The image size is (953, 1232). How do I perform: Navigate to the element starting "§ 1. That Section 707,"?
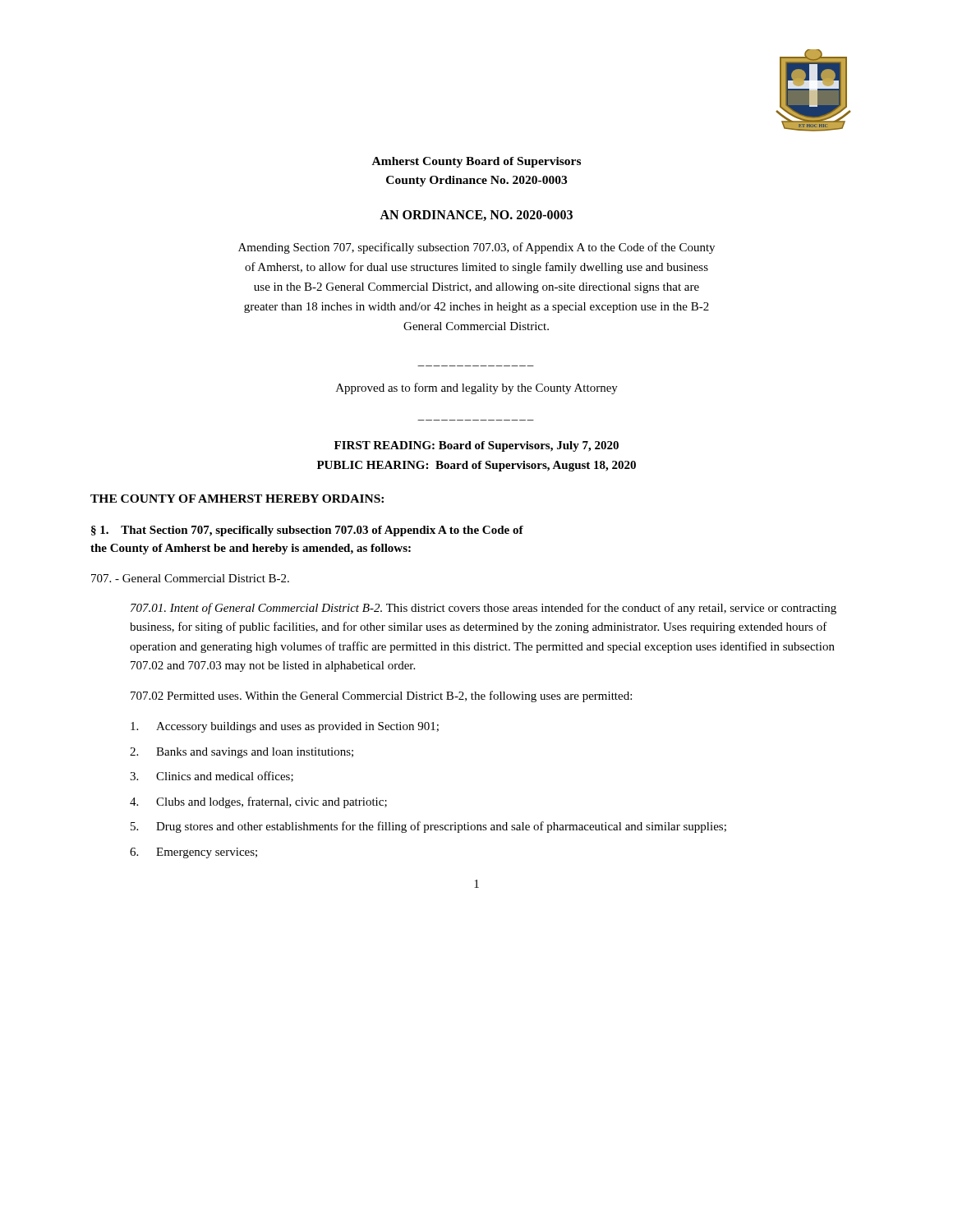pos(307,539)
